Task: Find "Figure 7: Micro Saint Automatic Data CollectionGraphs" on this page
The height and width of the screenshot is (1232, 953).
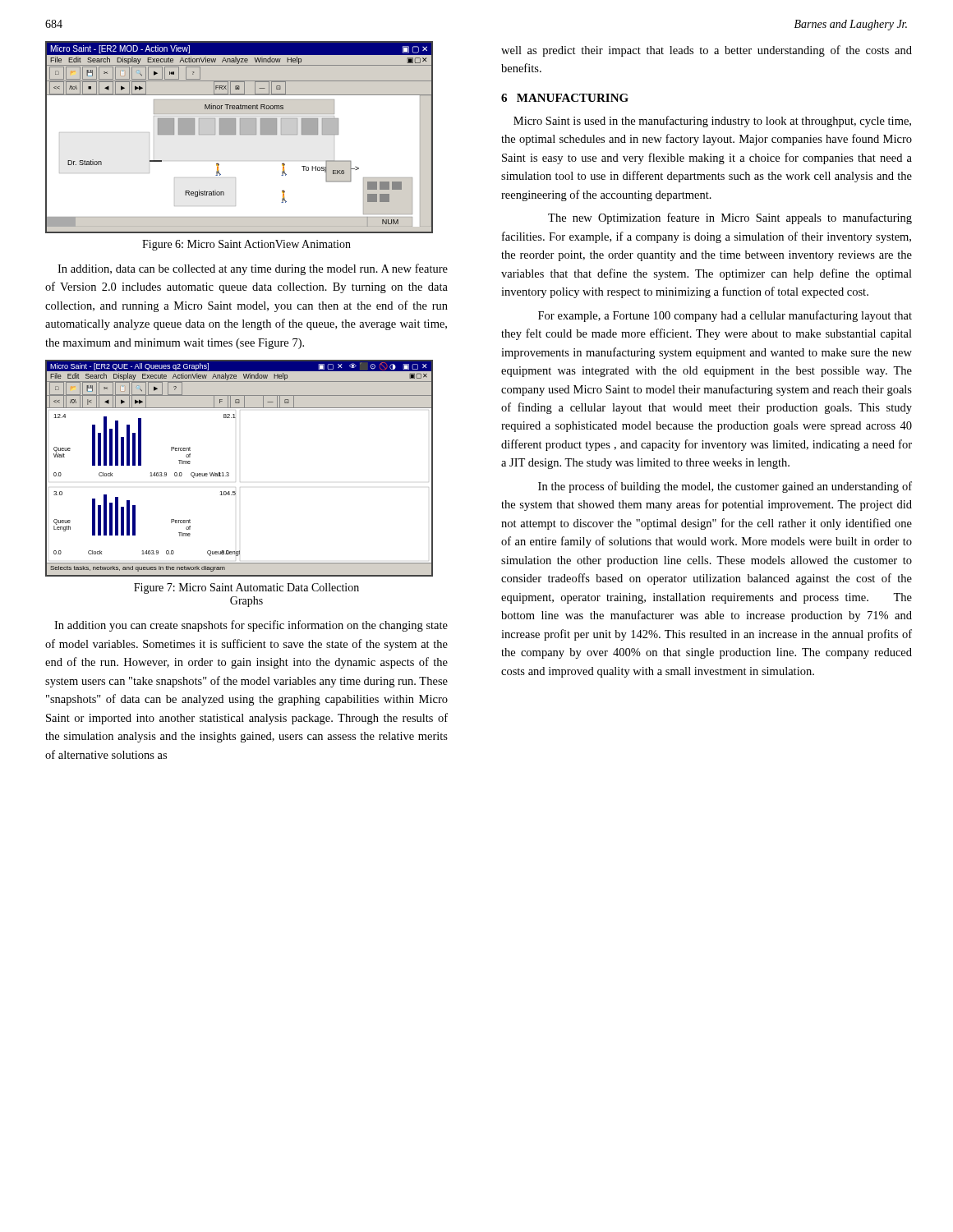Action: point(246,595)
